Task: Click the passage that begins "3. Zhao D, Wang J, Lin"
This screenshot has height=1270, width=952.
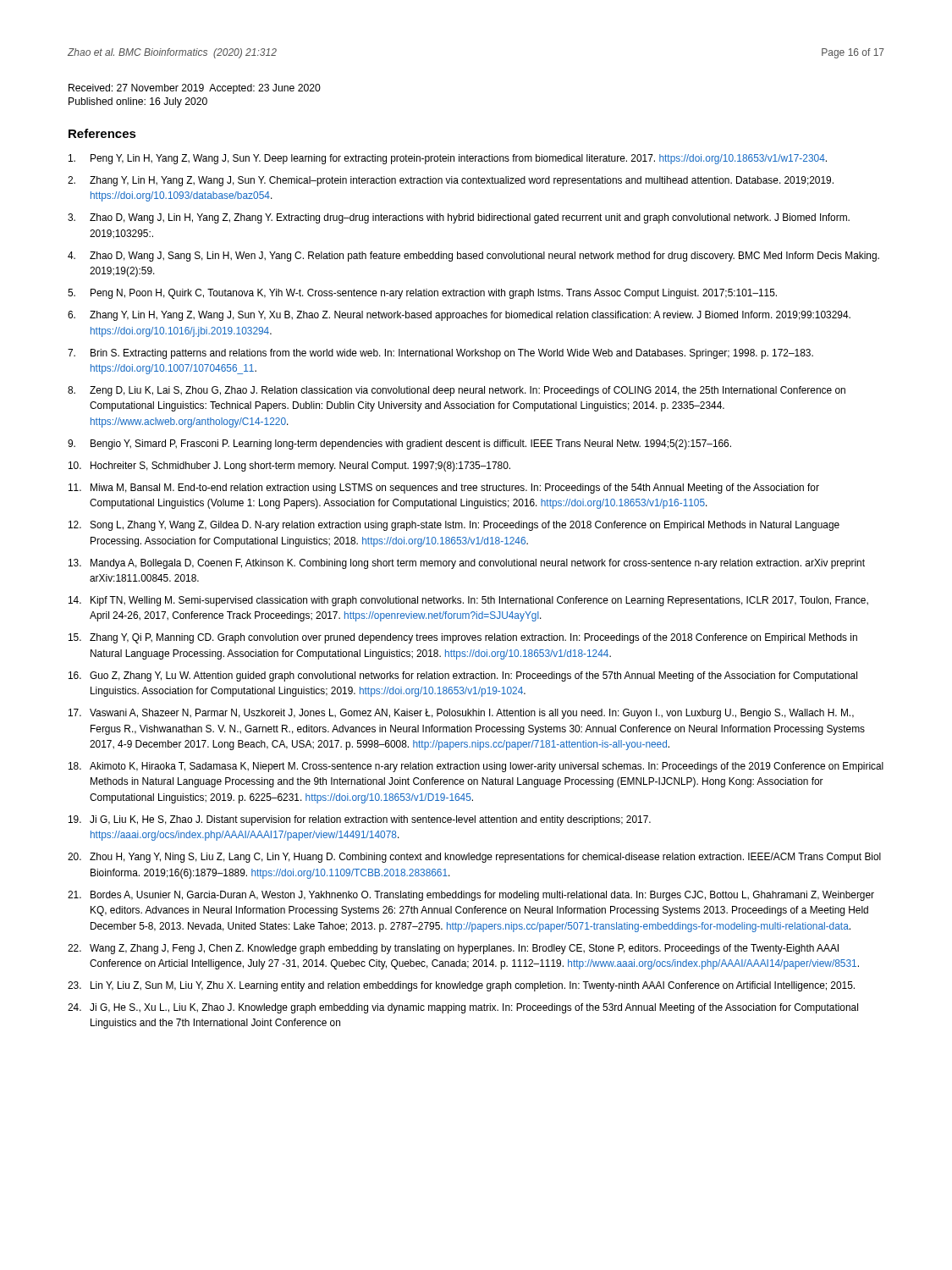Action: pos(476,226)
